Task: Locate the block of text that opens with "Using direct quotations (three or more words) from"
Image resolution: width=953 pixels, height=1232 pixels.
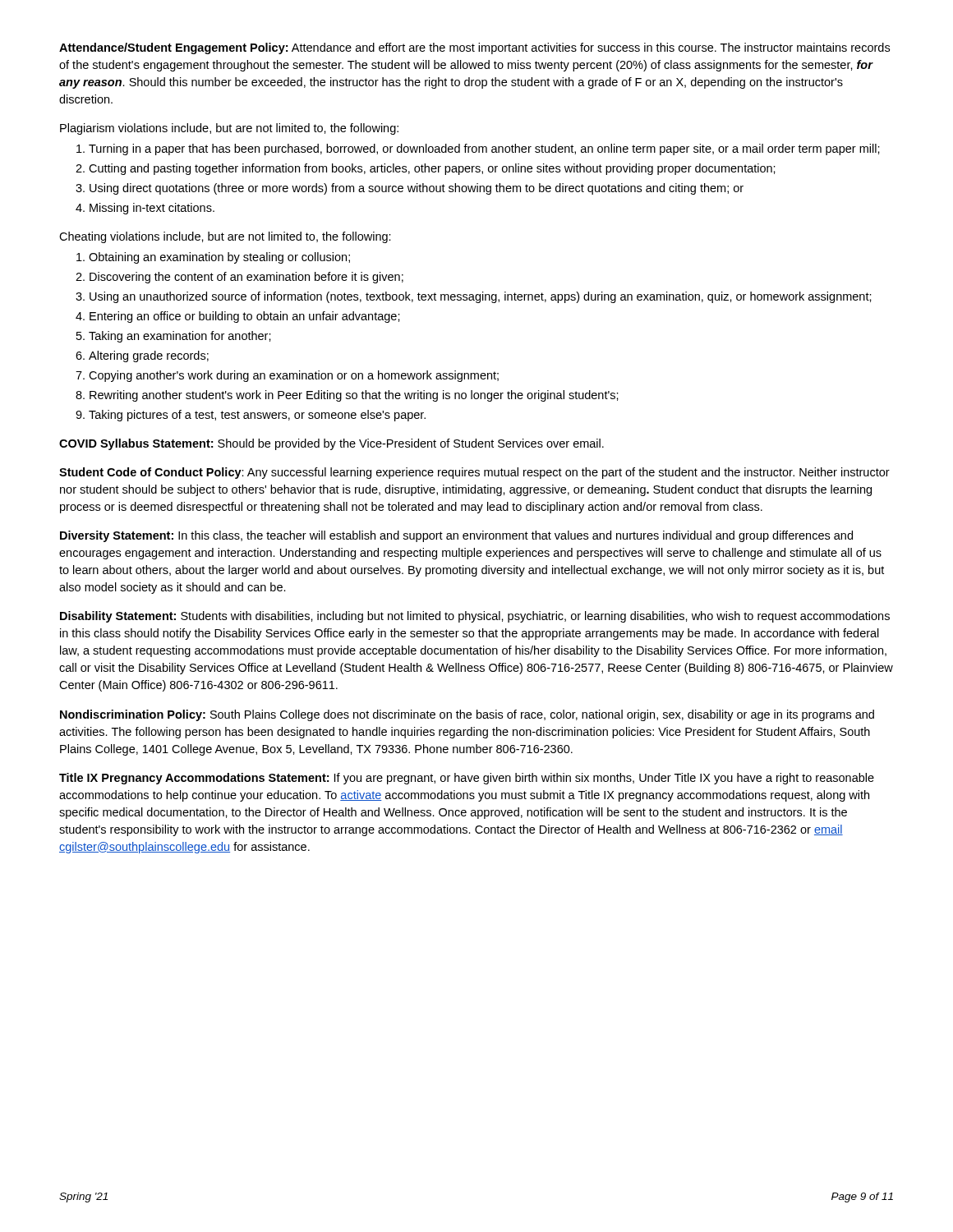Action: pos(416,188)
